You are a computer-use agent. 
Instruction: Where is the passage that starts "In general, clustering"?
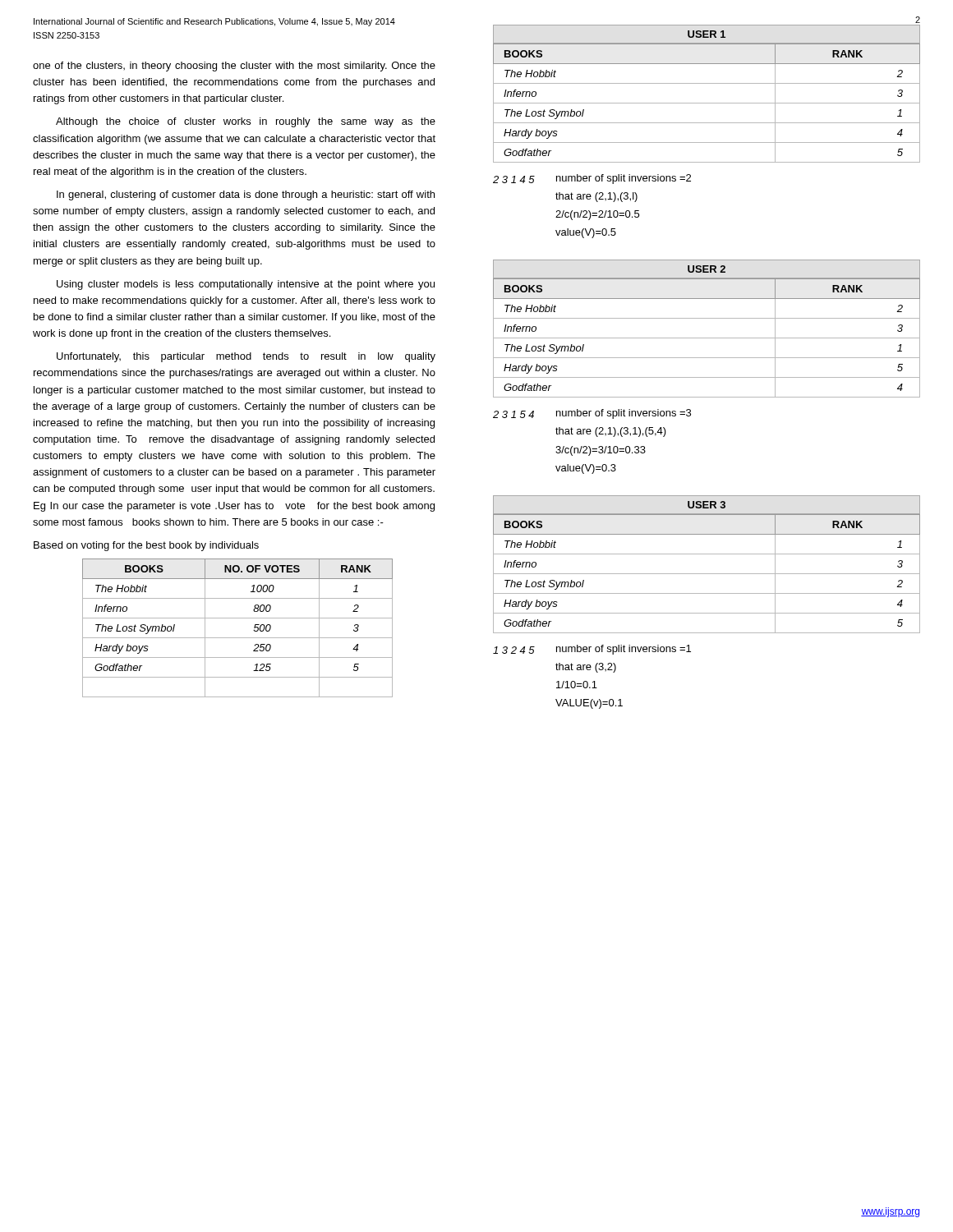234,228
